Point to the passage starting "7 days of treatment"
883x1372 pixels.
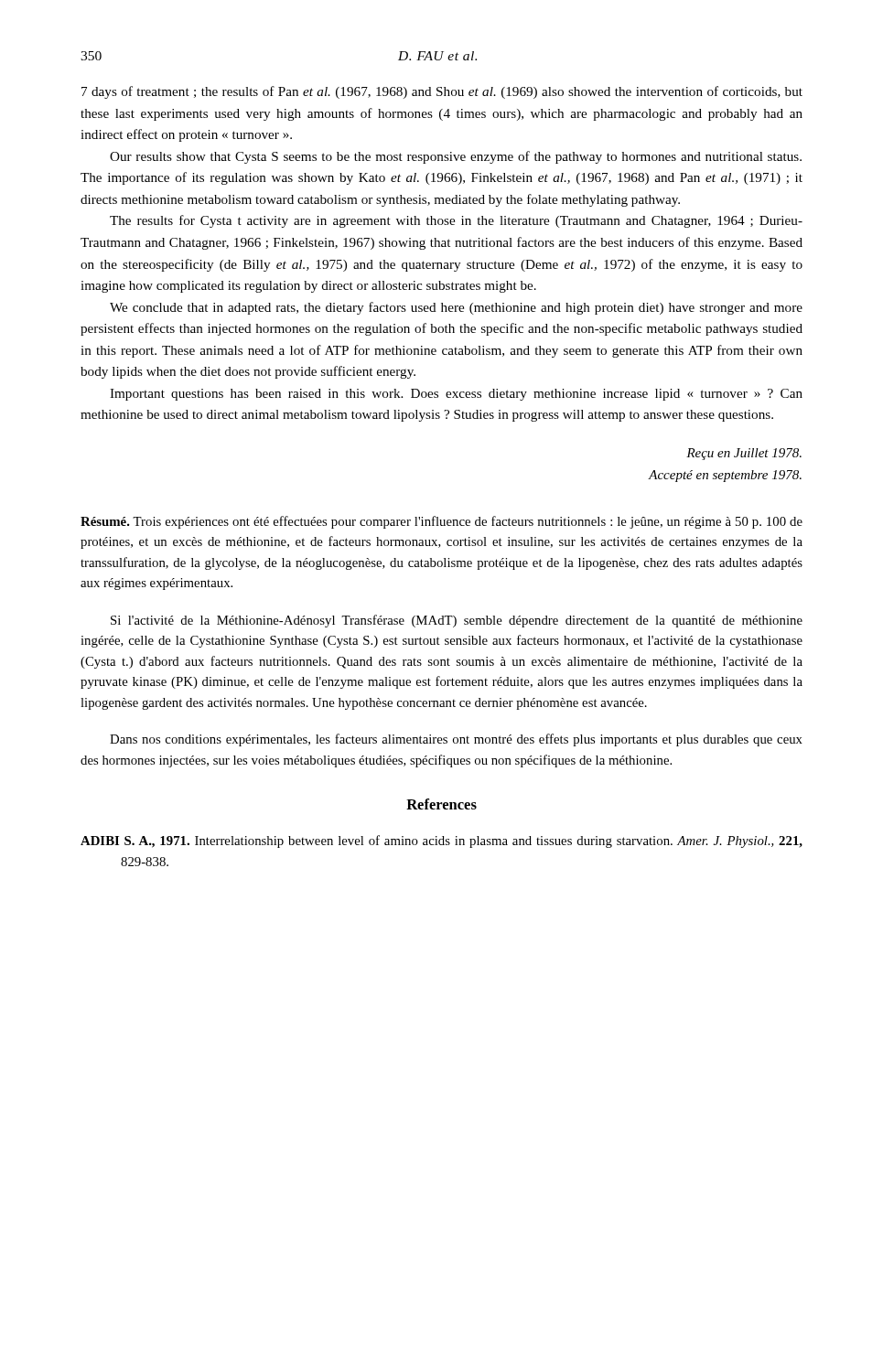coord(442,113)
